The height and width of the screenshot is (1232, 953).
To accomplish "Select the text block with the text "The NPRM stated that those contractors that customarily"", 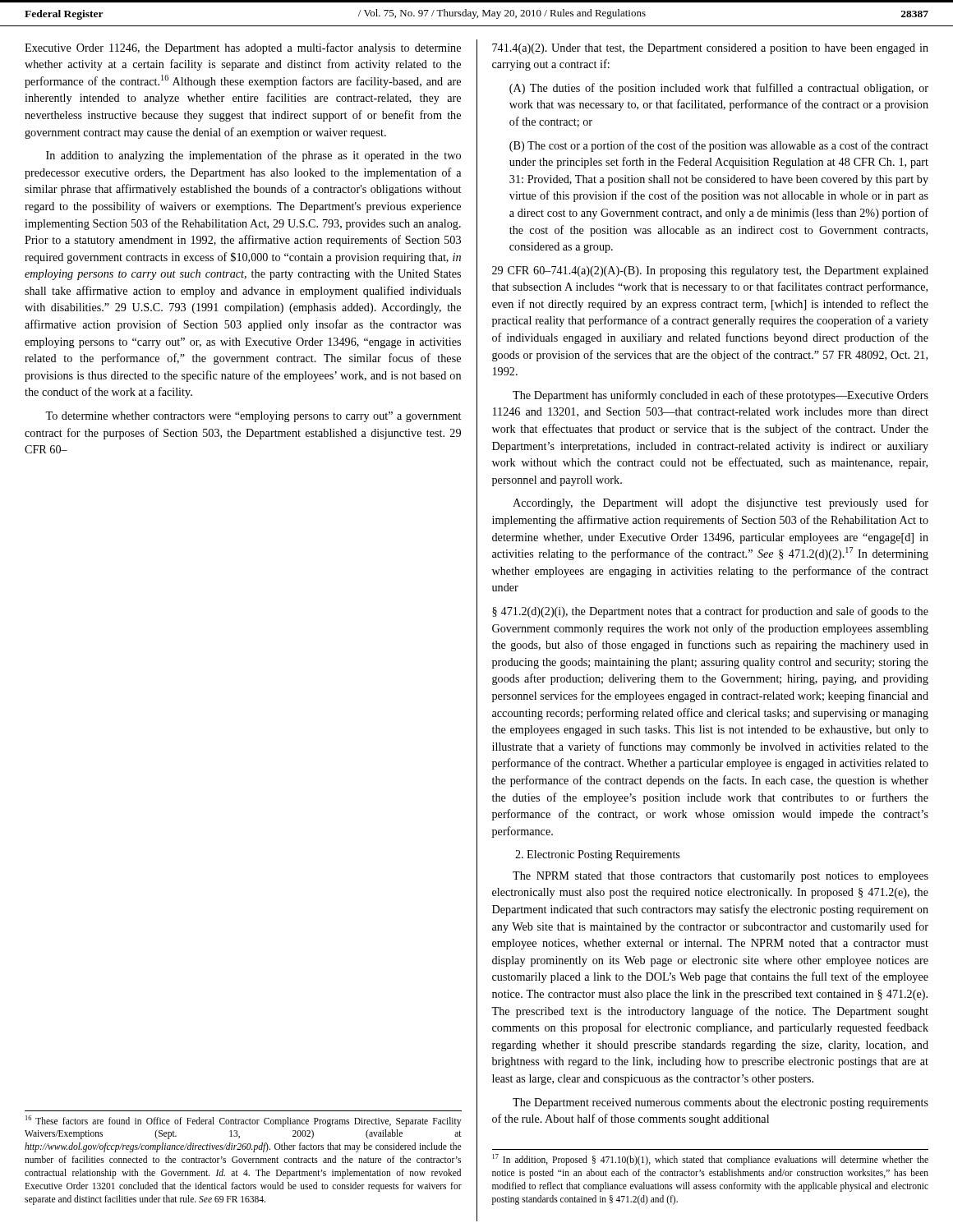I will pyautogui.click(x=710, y=997).
